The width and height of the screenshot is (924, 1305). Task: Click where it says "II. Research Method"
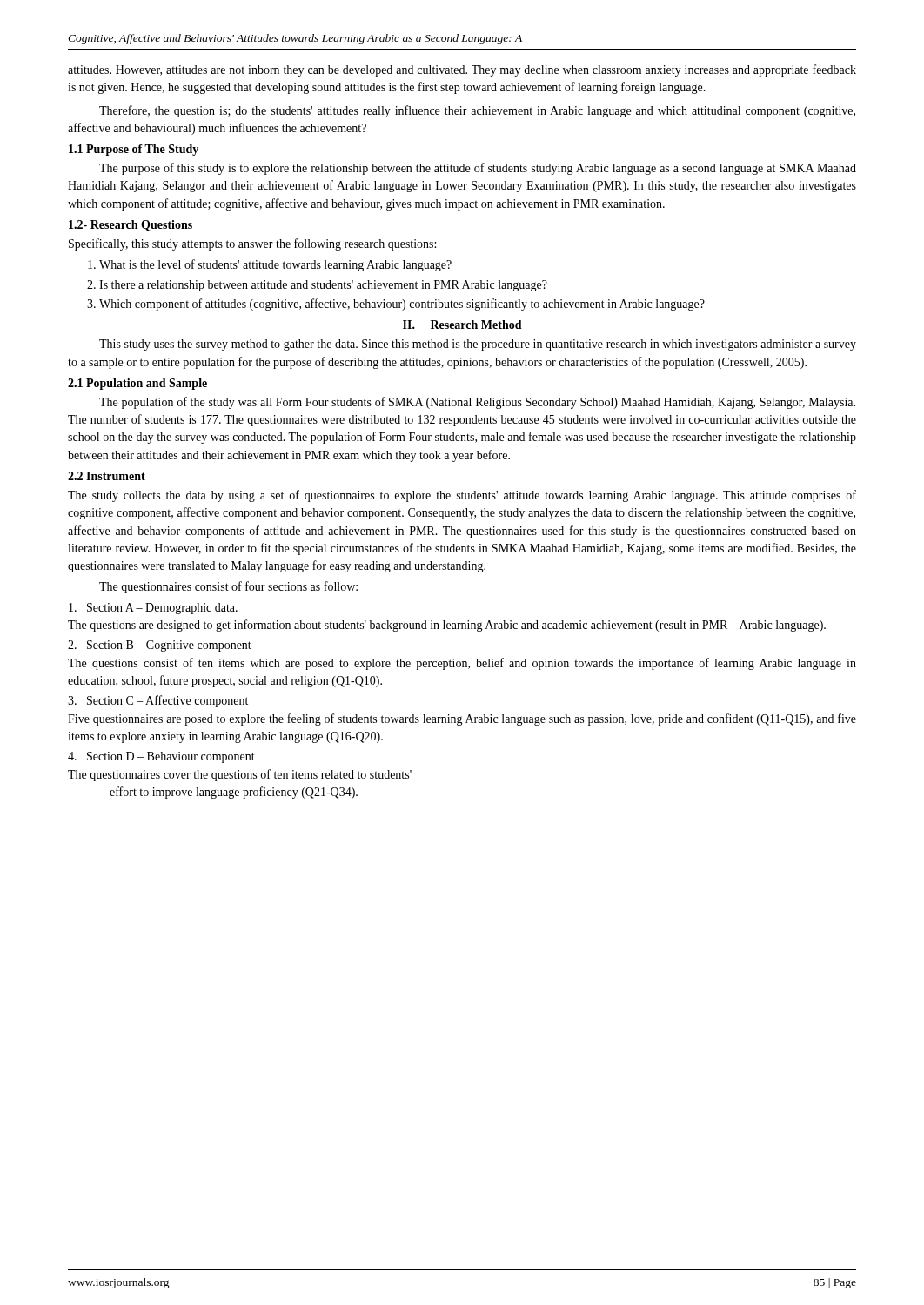[462, 325]
